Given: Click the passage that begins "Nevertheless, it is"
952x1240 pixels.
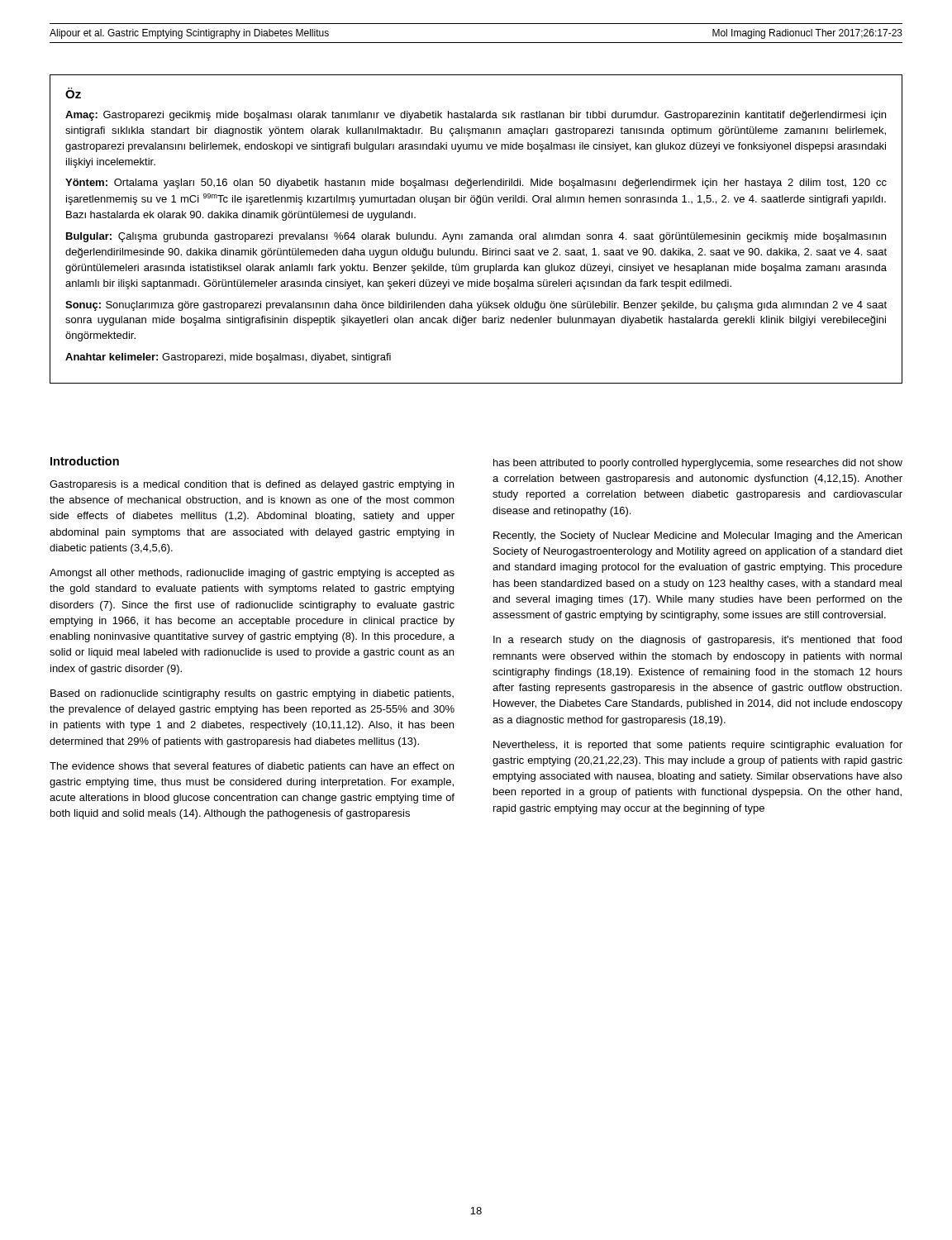Looking at the screenshot, I should 697,776.
